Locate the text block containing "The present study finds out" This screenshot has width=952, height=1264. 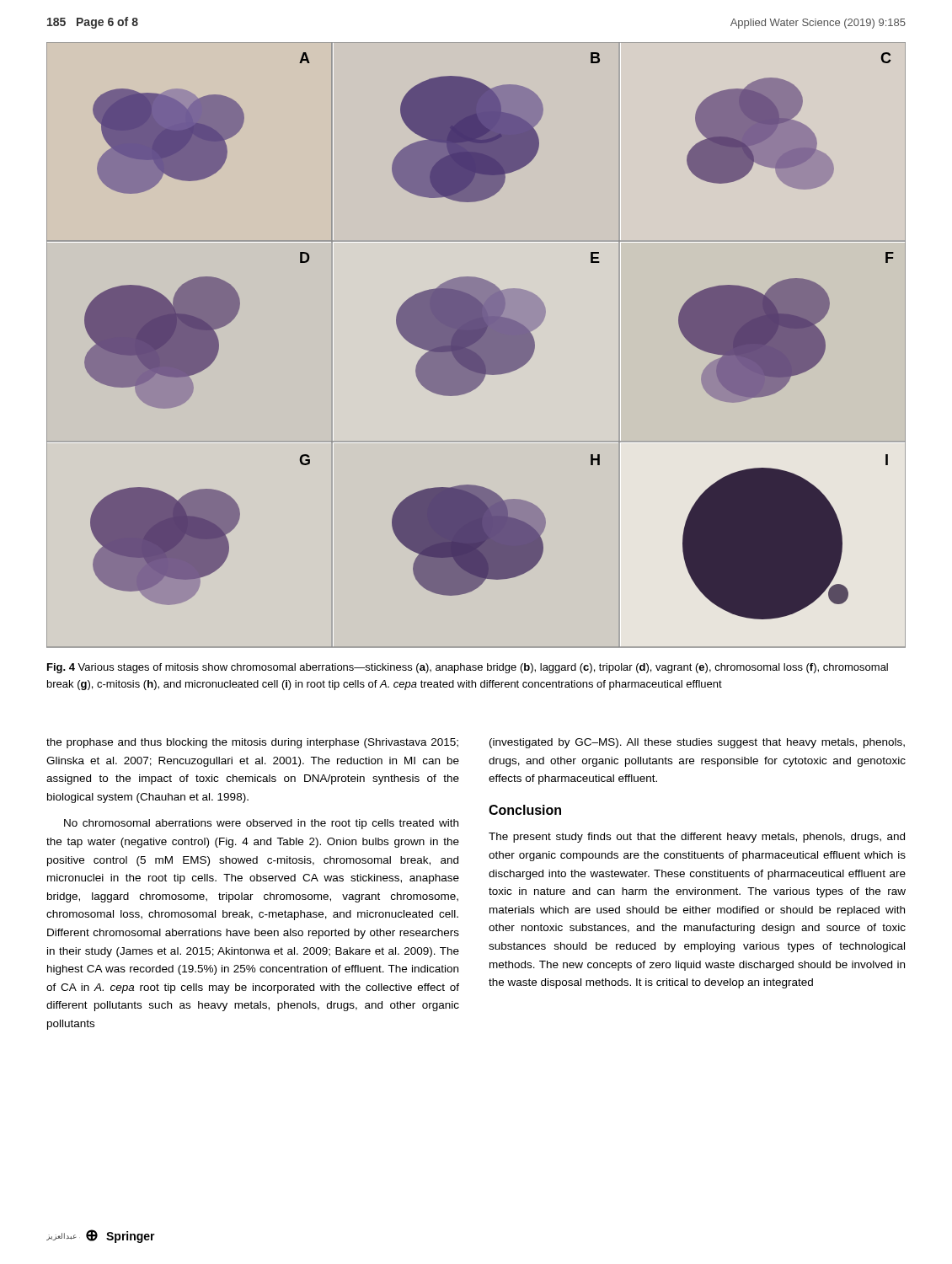(x=697, y=910)
